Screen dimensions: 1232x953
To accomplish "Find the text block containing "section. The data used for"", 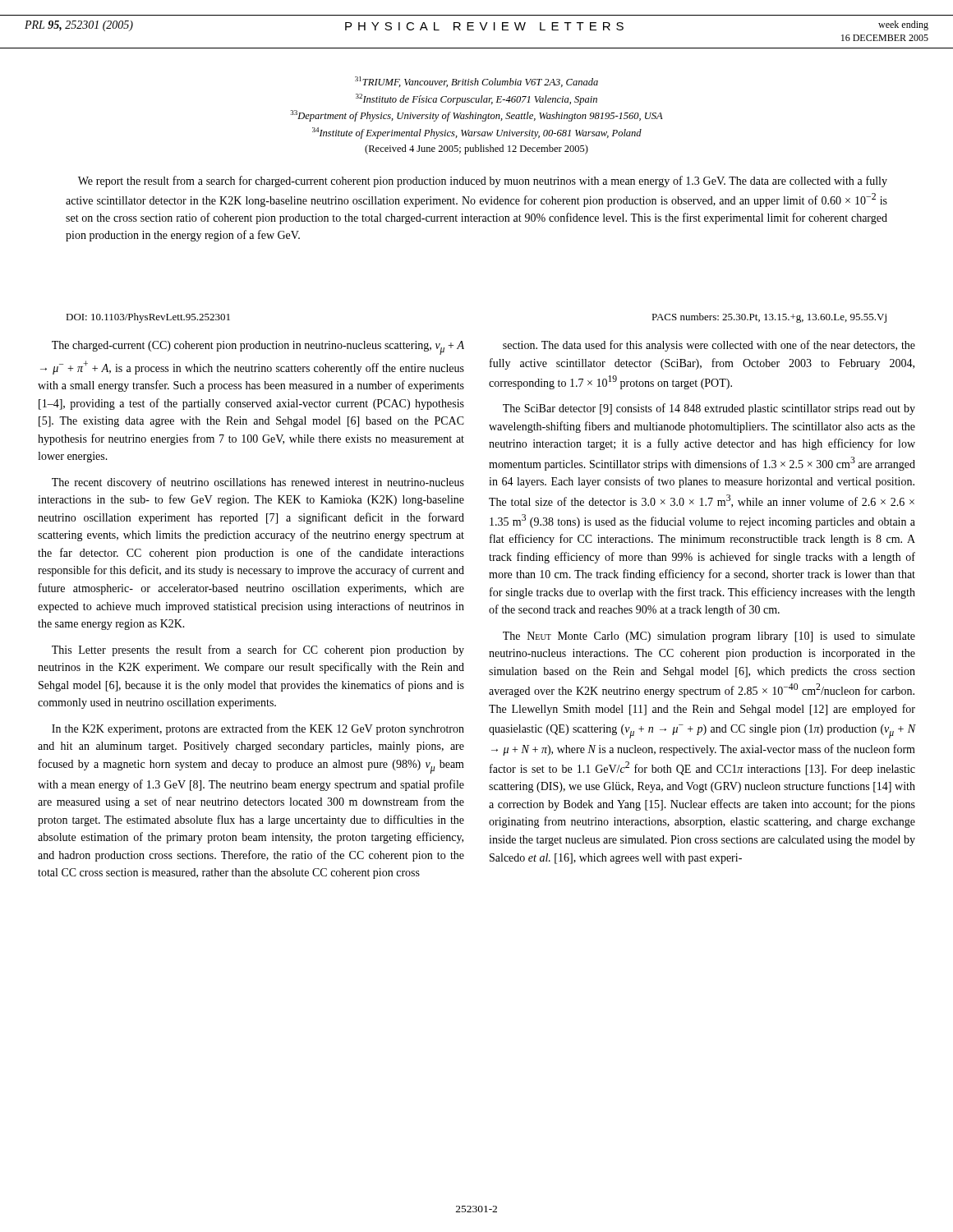I will (702, 602).
